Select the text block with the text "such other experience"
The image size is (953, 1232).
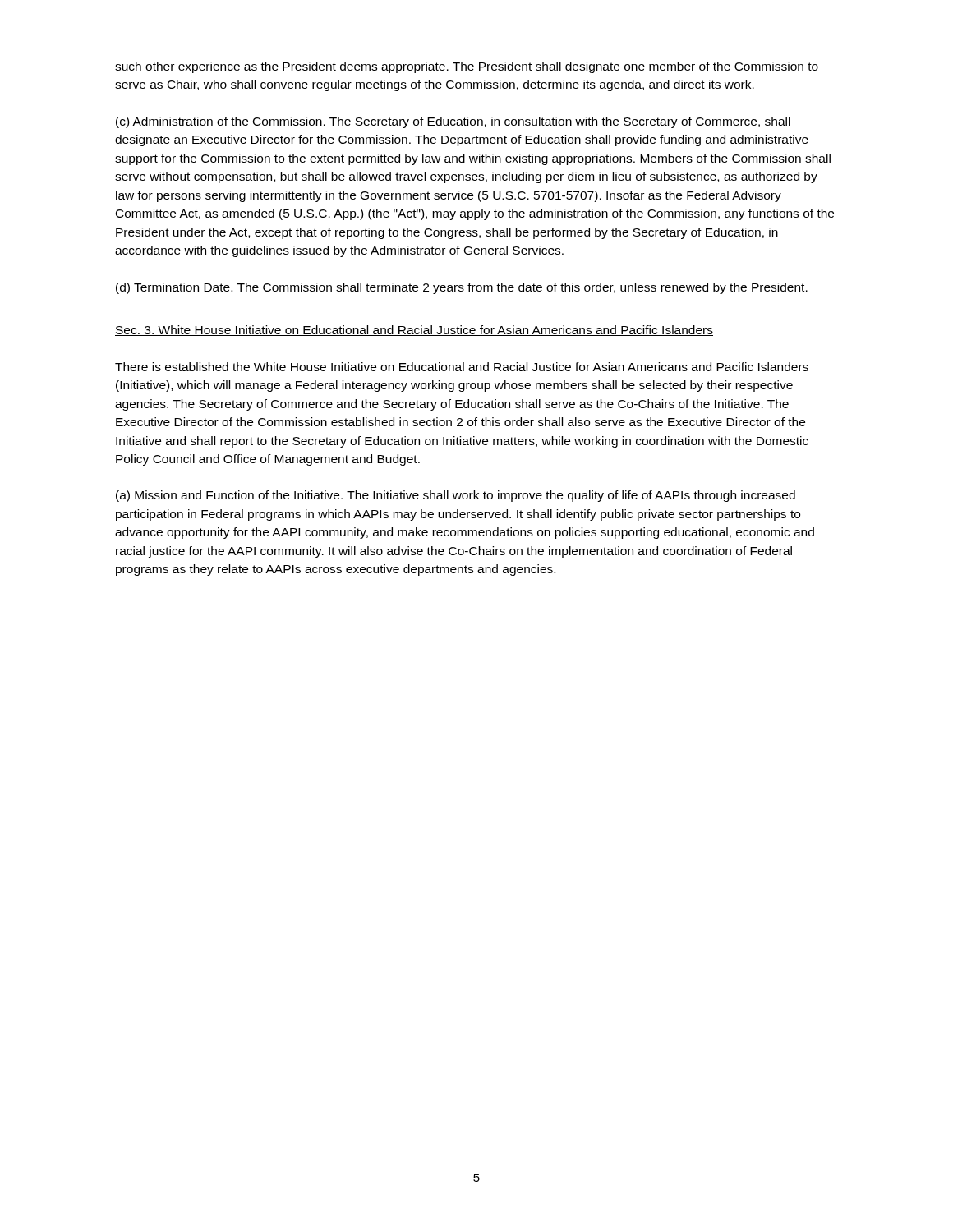467,75
